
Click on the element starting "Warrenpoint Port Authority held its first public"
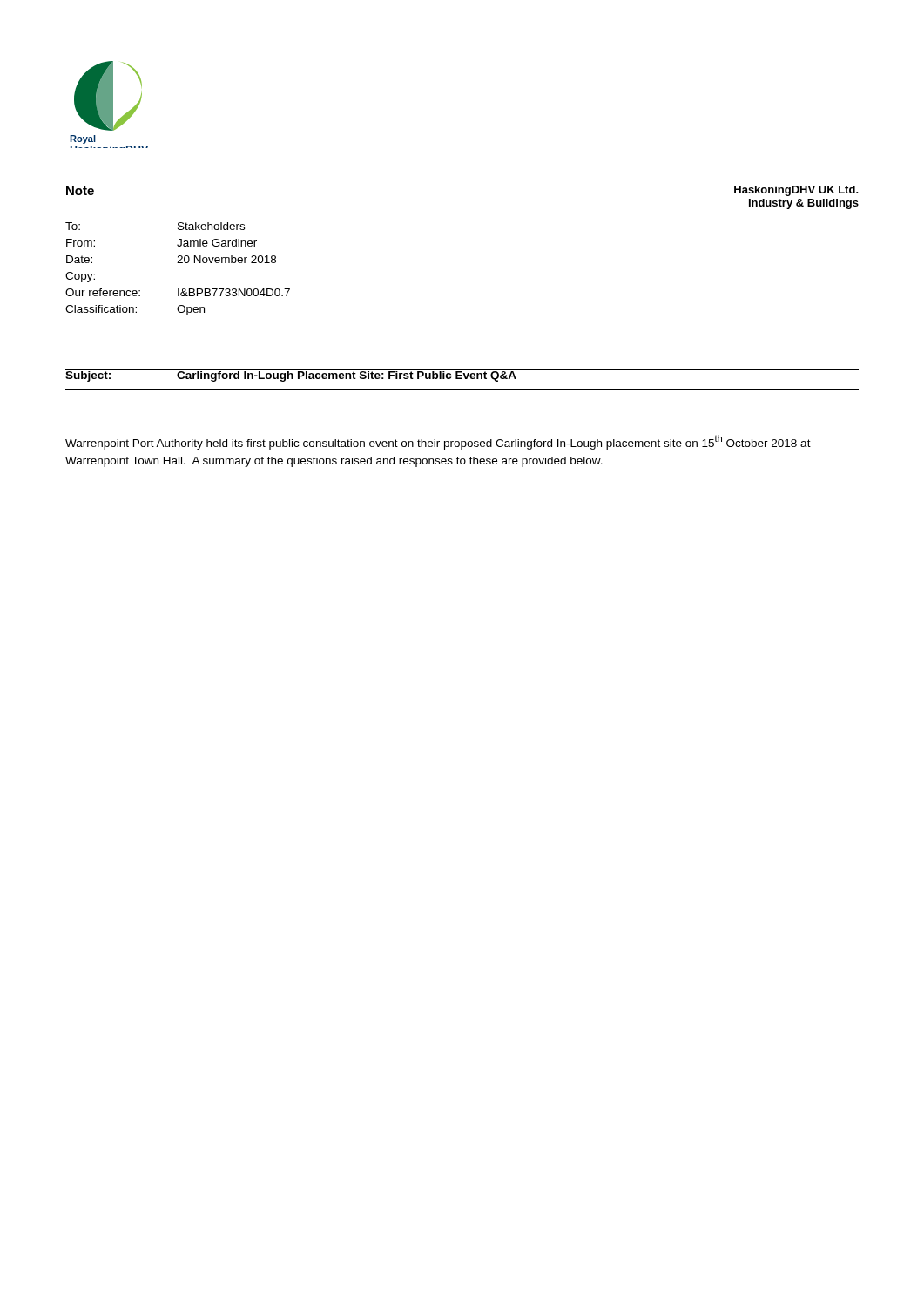tap(438, 450)
